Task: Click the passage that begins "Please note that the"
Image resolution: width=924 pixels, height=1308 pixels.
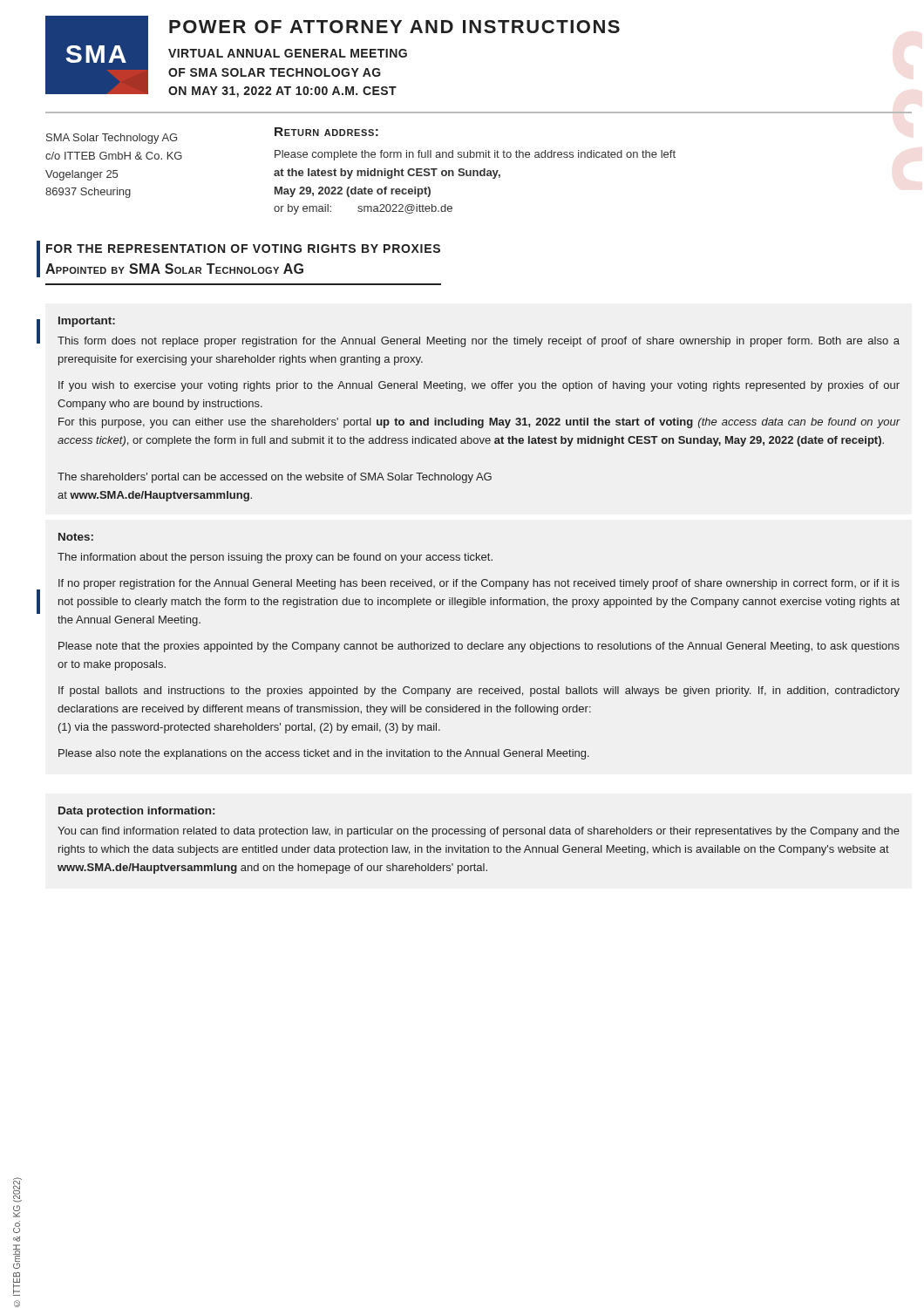Action: coord(479,655)
